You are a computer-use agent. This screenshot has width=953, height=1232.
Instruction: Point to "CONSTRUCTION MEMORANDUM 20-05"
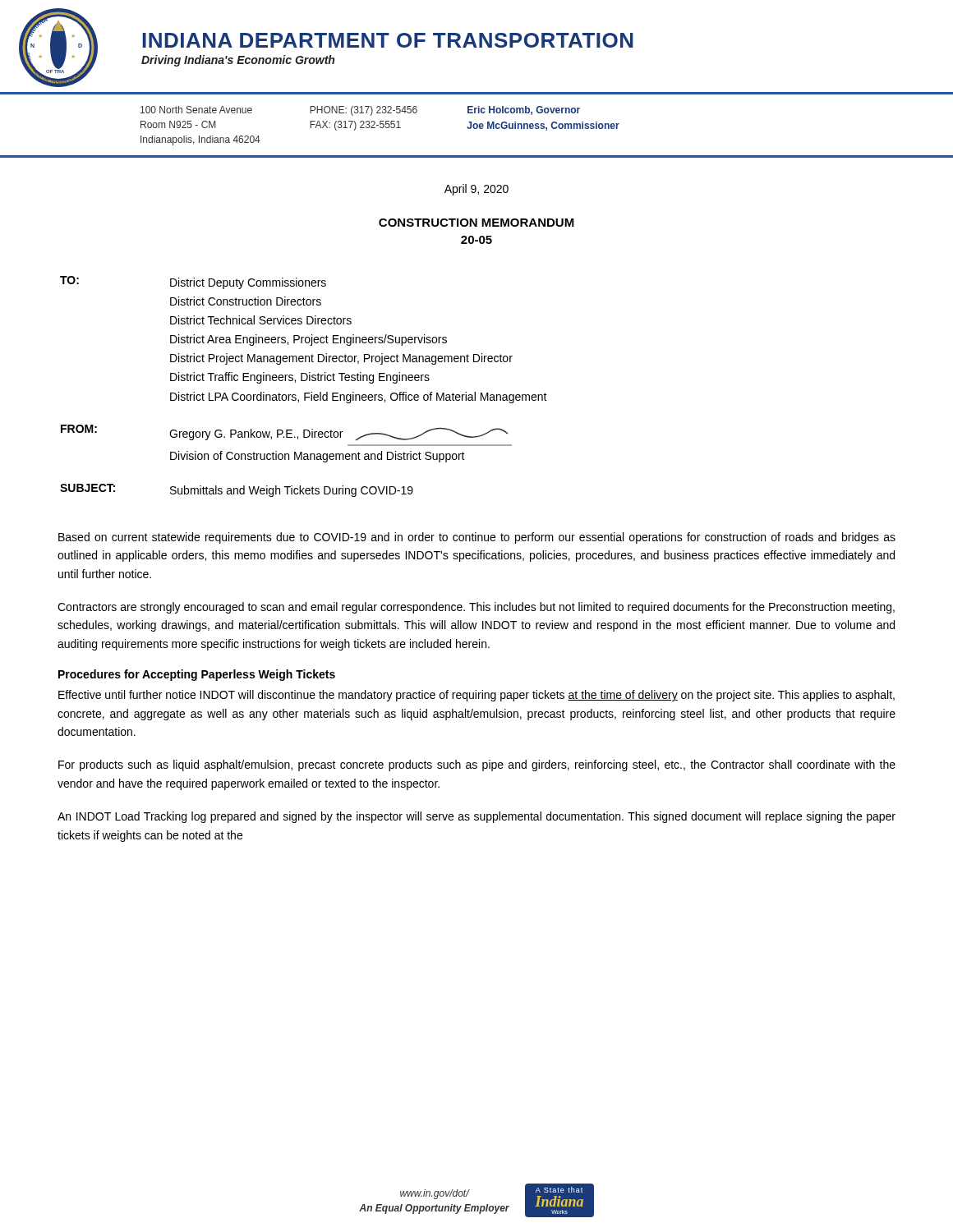pos(476,231)
